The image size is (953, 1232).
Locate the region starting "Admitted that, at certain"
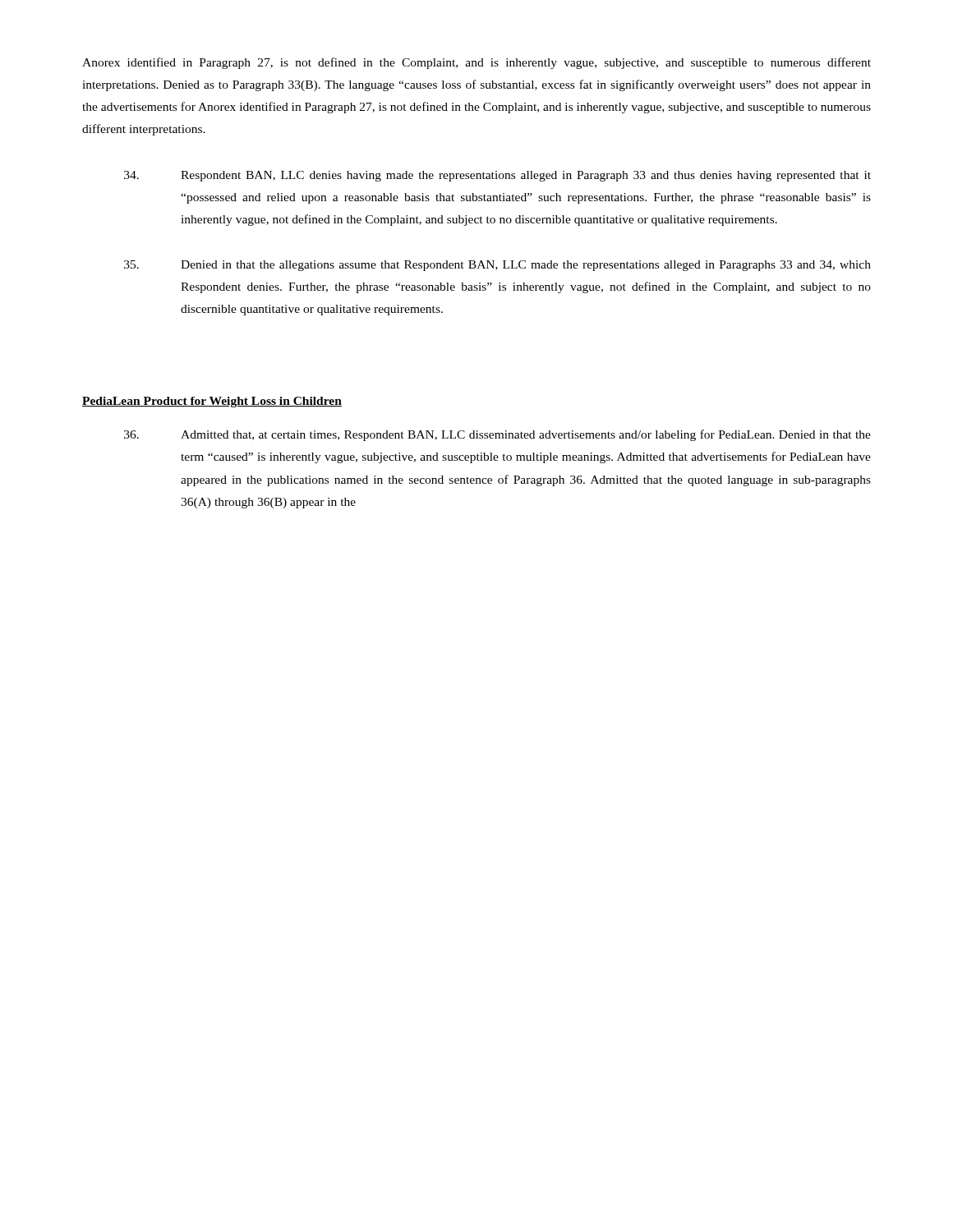click(476, 468)
